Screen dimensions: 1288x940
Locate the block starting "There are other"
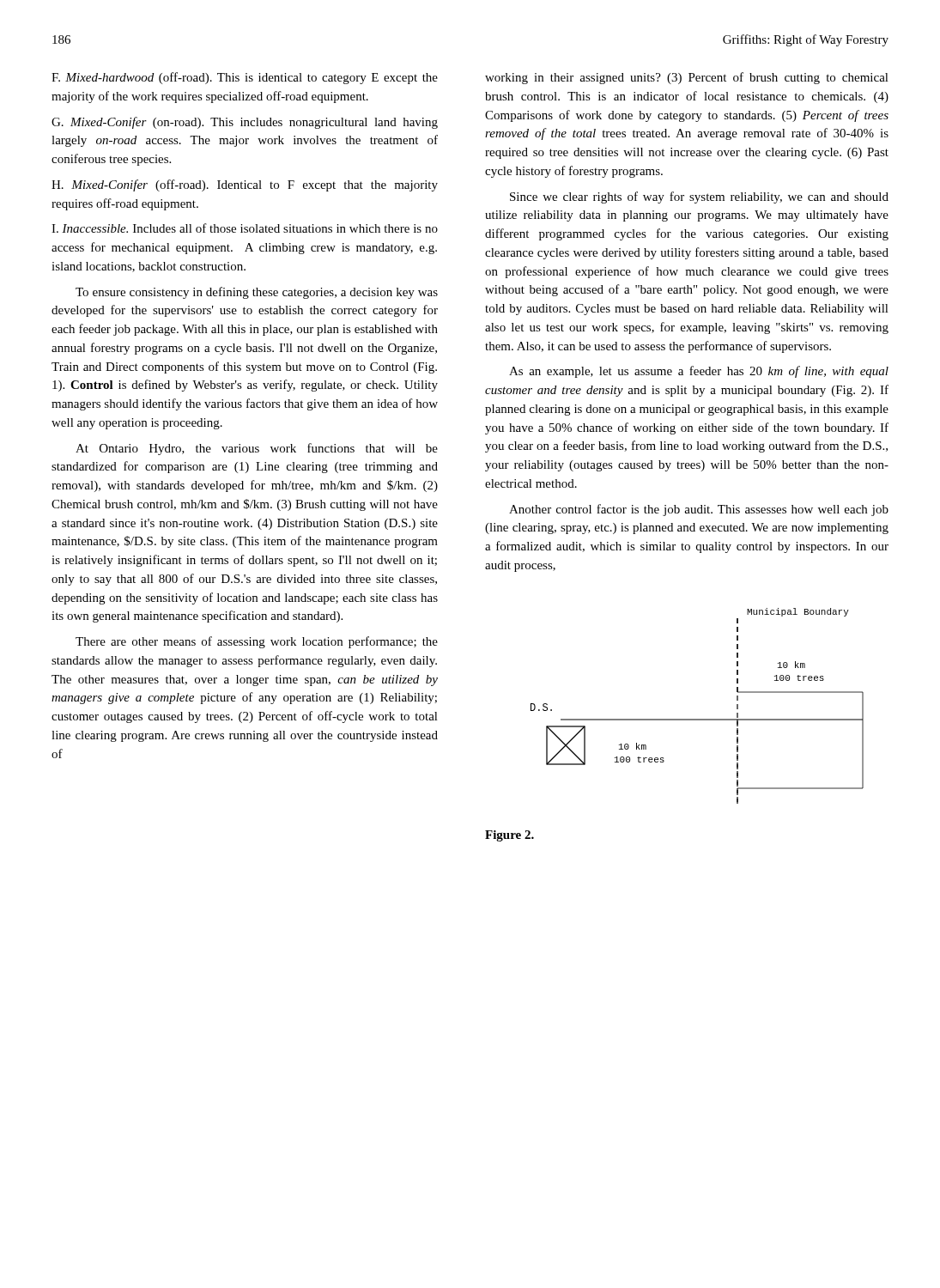click(245, 698)
